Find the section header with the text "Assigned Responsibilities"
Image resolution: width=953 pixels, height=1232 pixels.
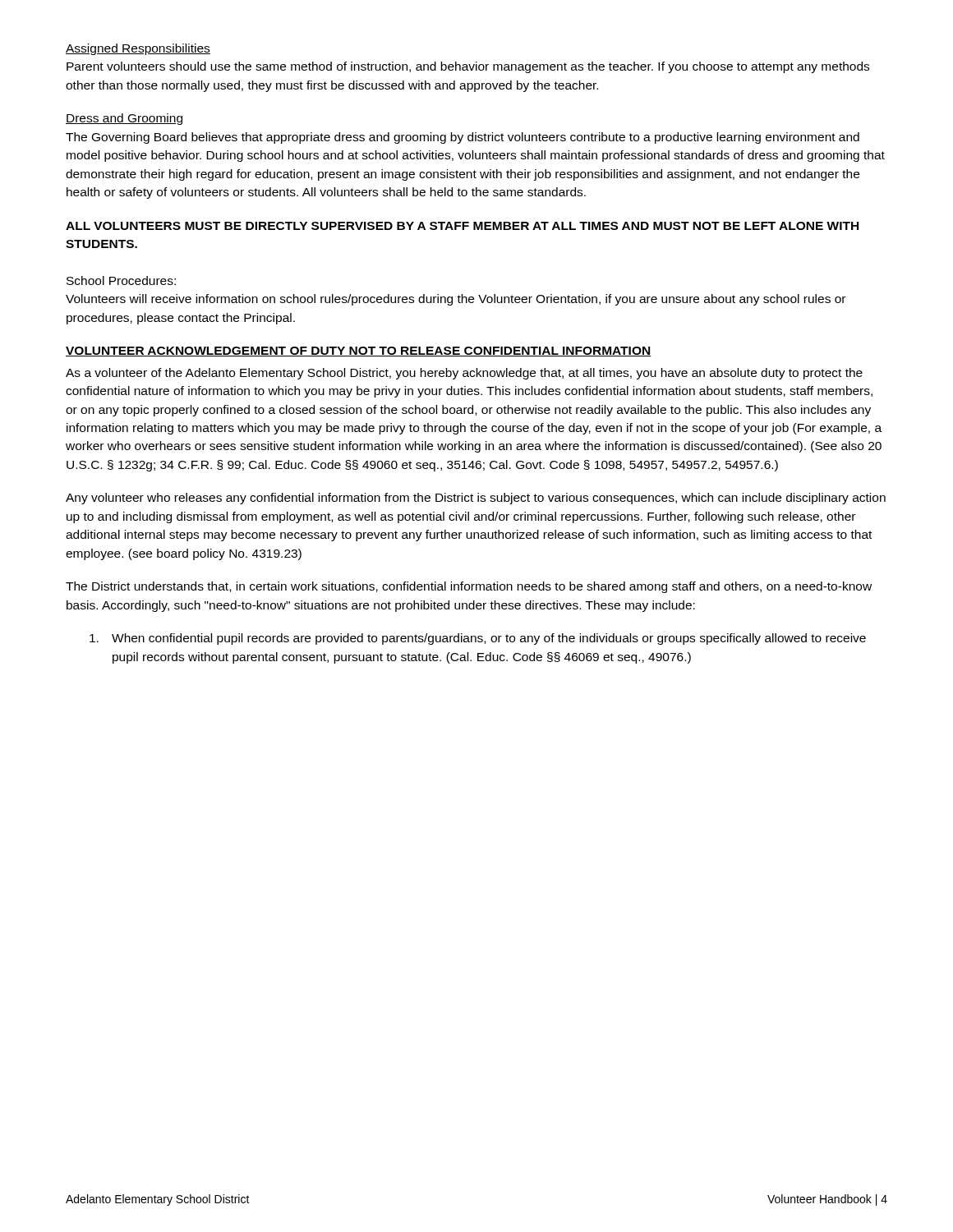tap(138, 48)
